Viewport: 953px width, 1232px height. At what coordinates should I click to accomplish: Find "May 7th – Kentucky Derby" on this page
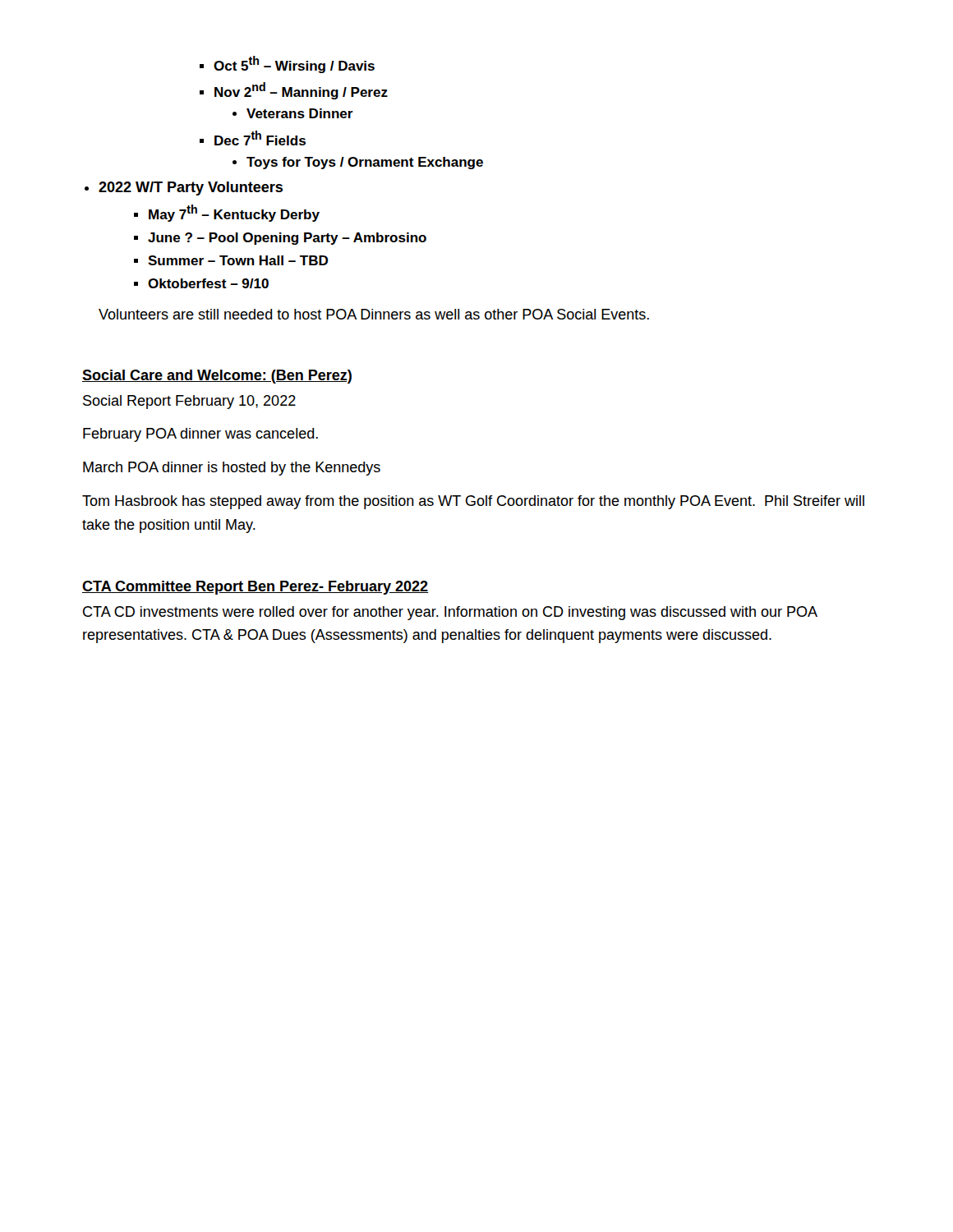234,213
